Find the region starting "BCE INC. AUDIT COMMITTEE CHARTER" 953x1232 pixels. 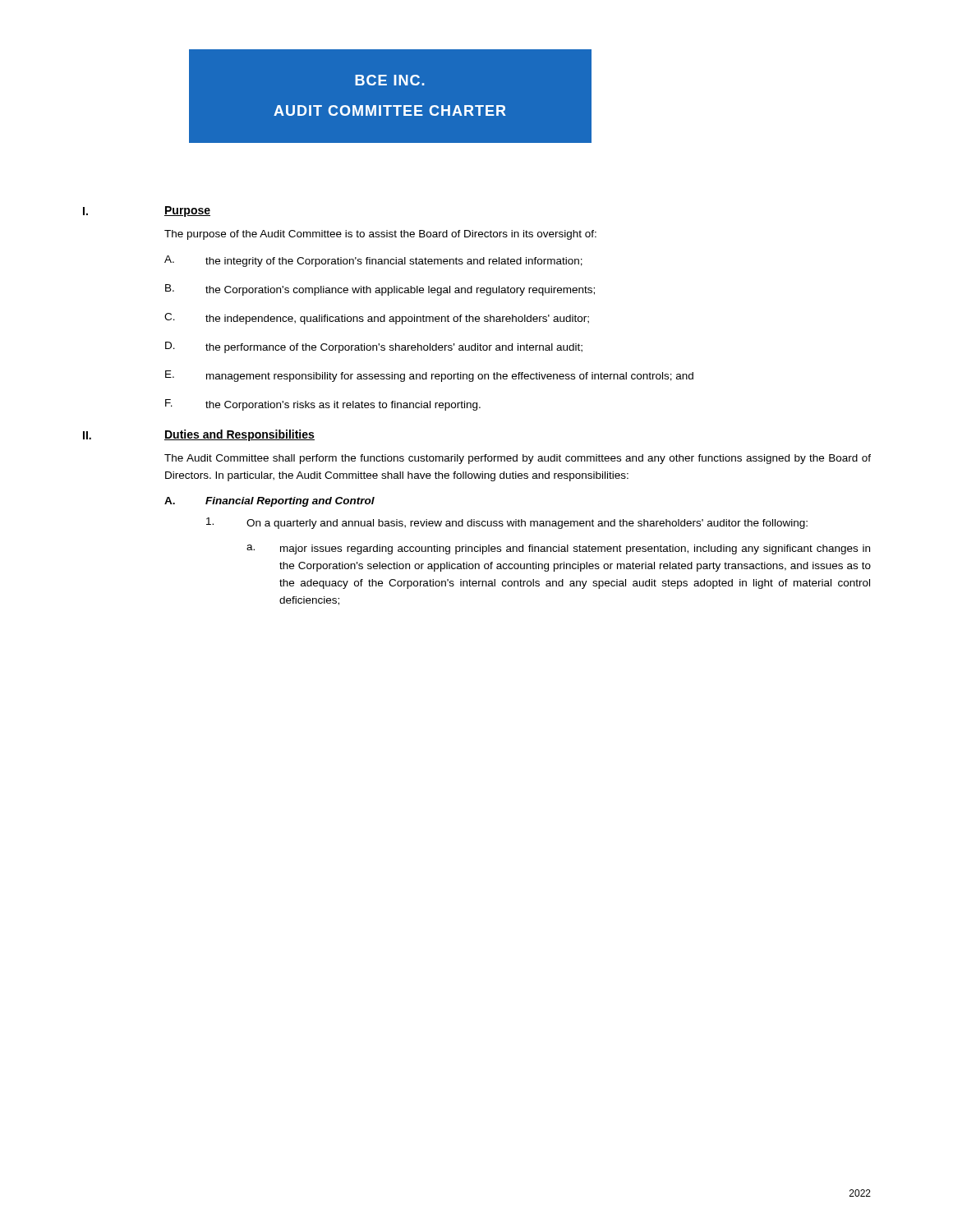coord(390,96)
